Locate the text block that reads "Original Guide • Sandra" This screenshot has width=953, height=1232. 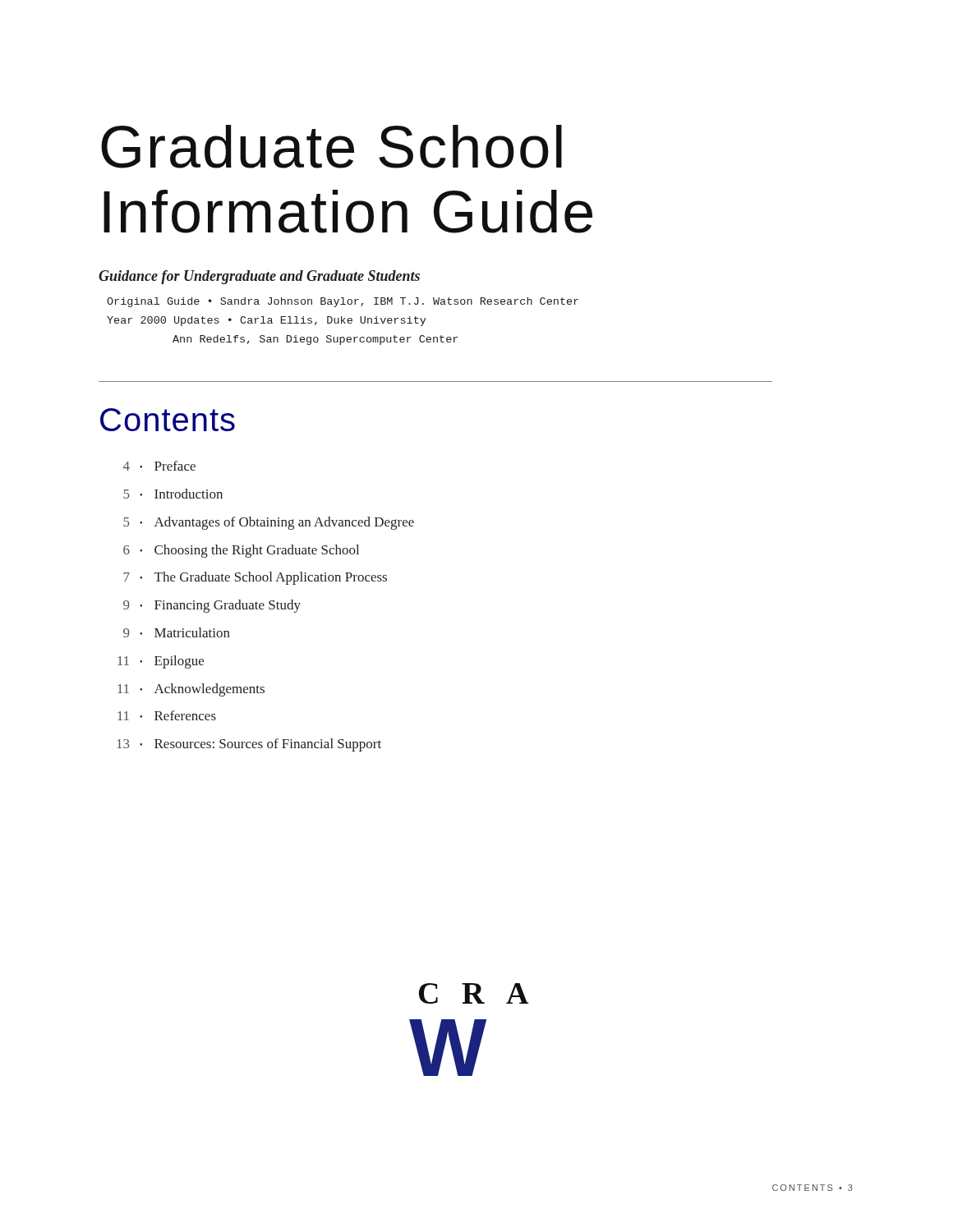[343, 323]
